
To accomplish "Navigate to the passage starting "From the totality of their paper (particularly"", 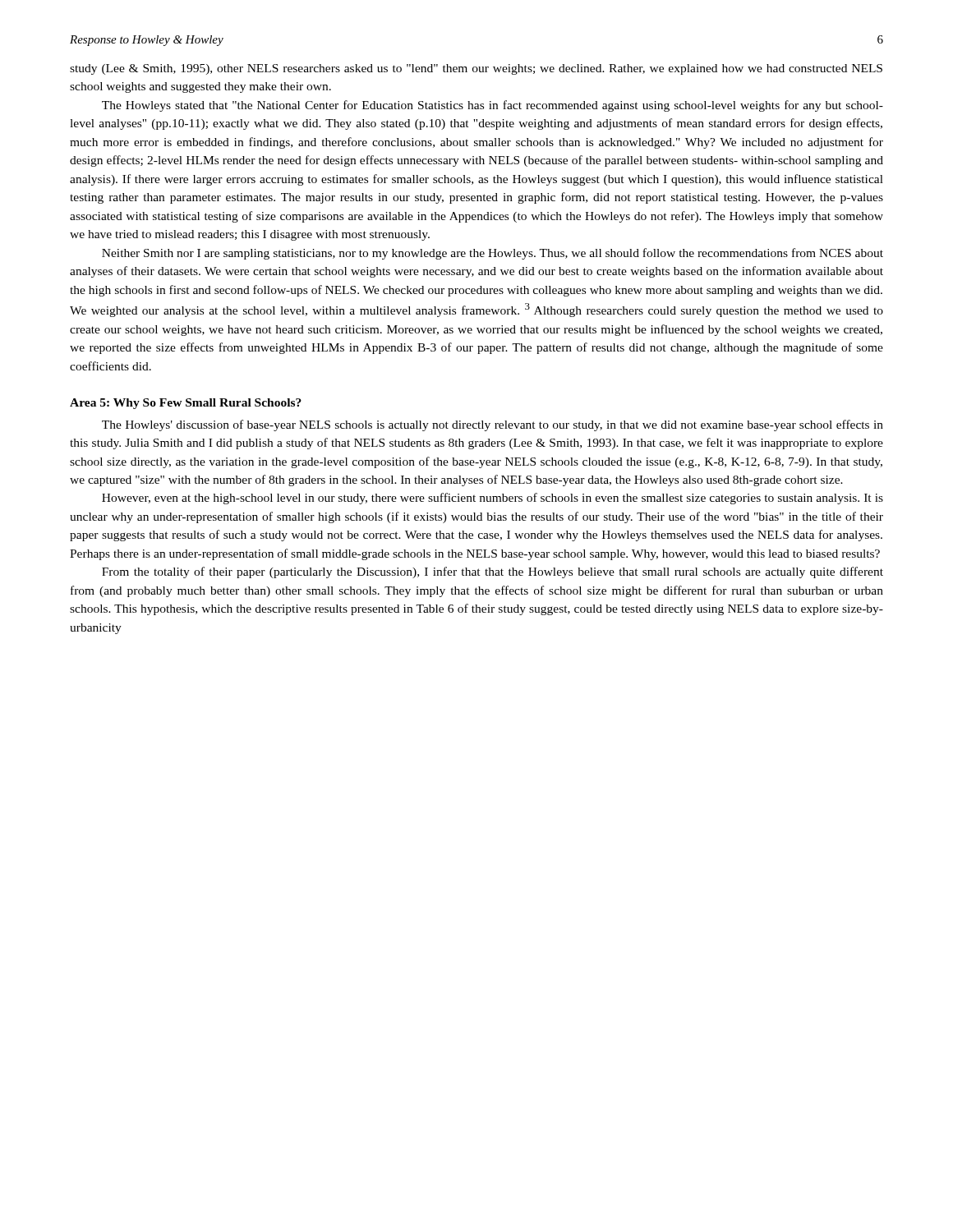I will (476, 600).
